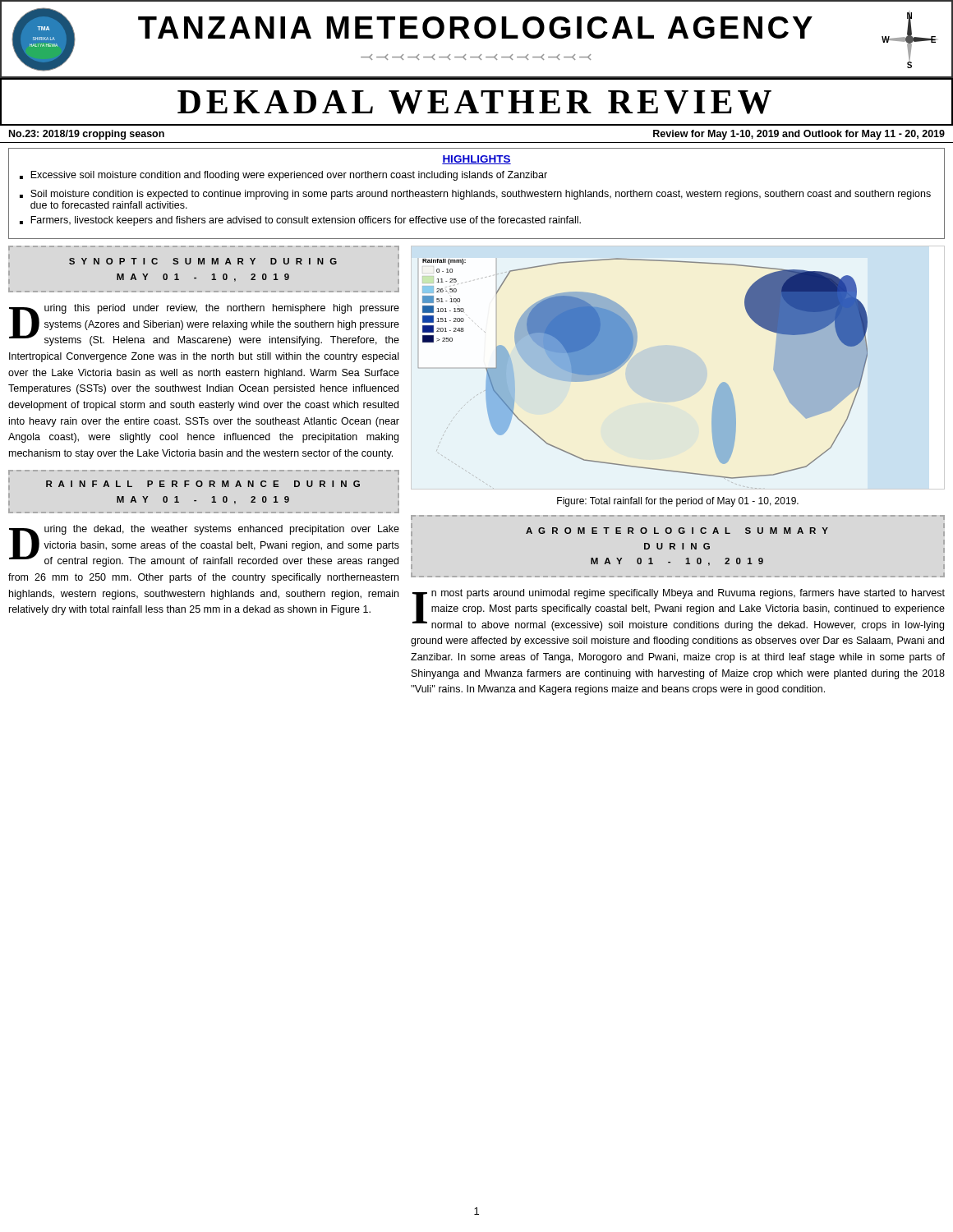This screenshot has width=953, height=1232.
Task: Click on the block starting "R A I N"
Action: click(x=204, y=492)
